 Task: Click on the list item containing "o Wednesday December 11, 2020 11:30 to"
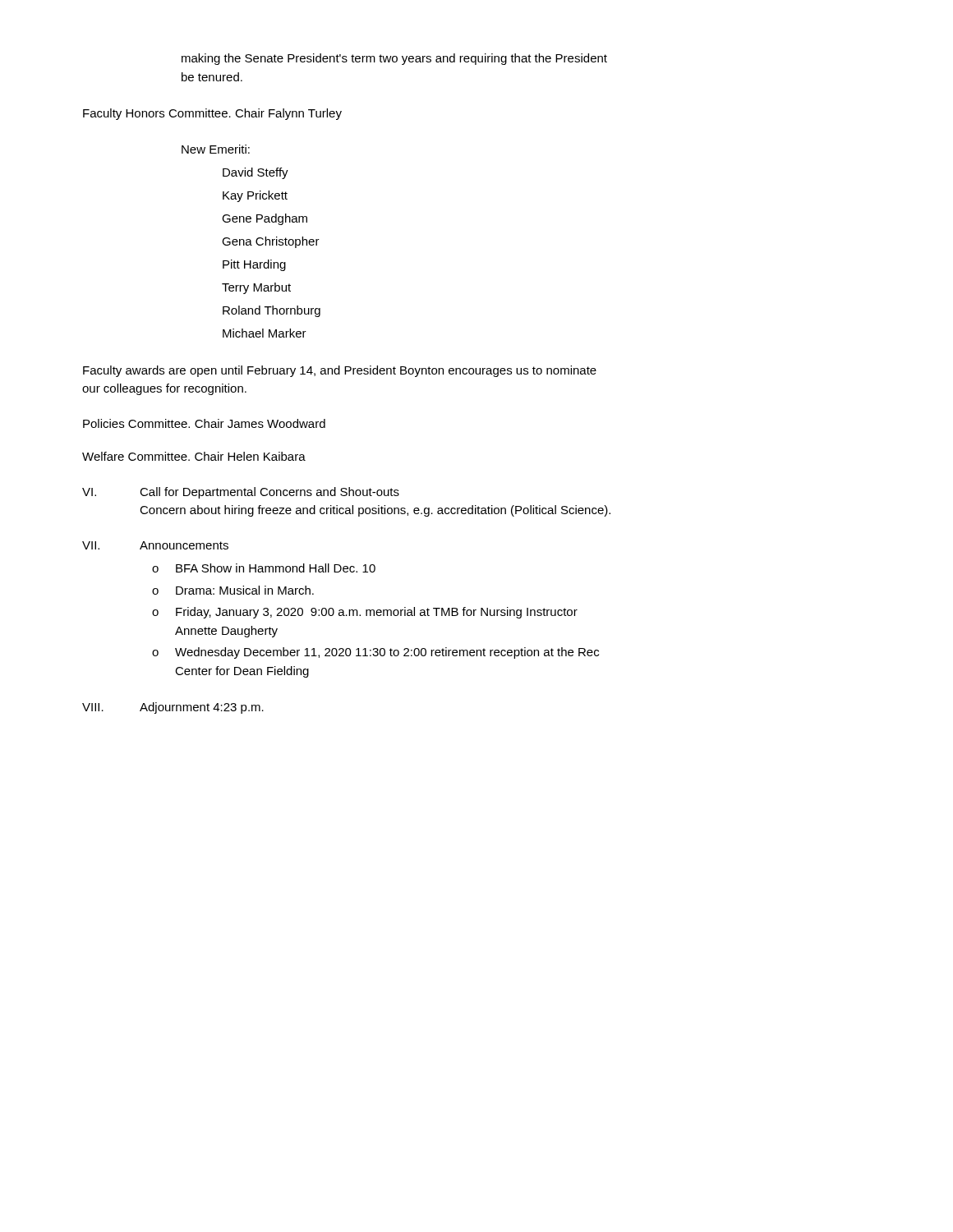(511, 662)
